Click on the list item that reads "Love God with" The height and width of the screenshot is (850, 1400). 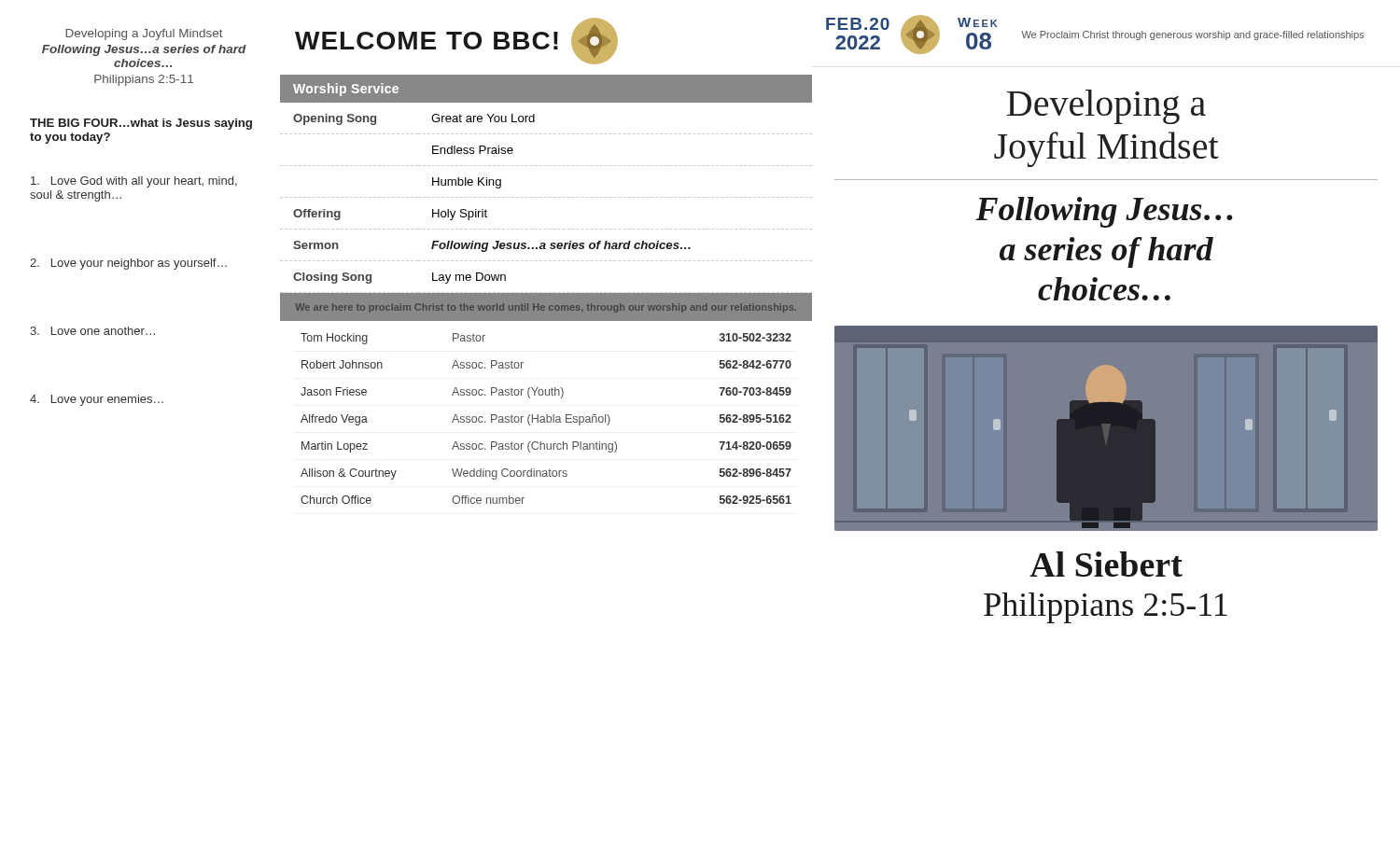click(x=134, y=188)
